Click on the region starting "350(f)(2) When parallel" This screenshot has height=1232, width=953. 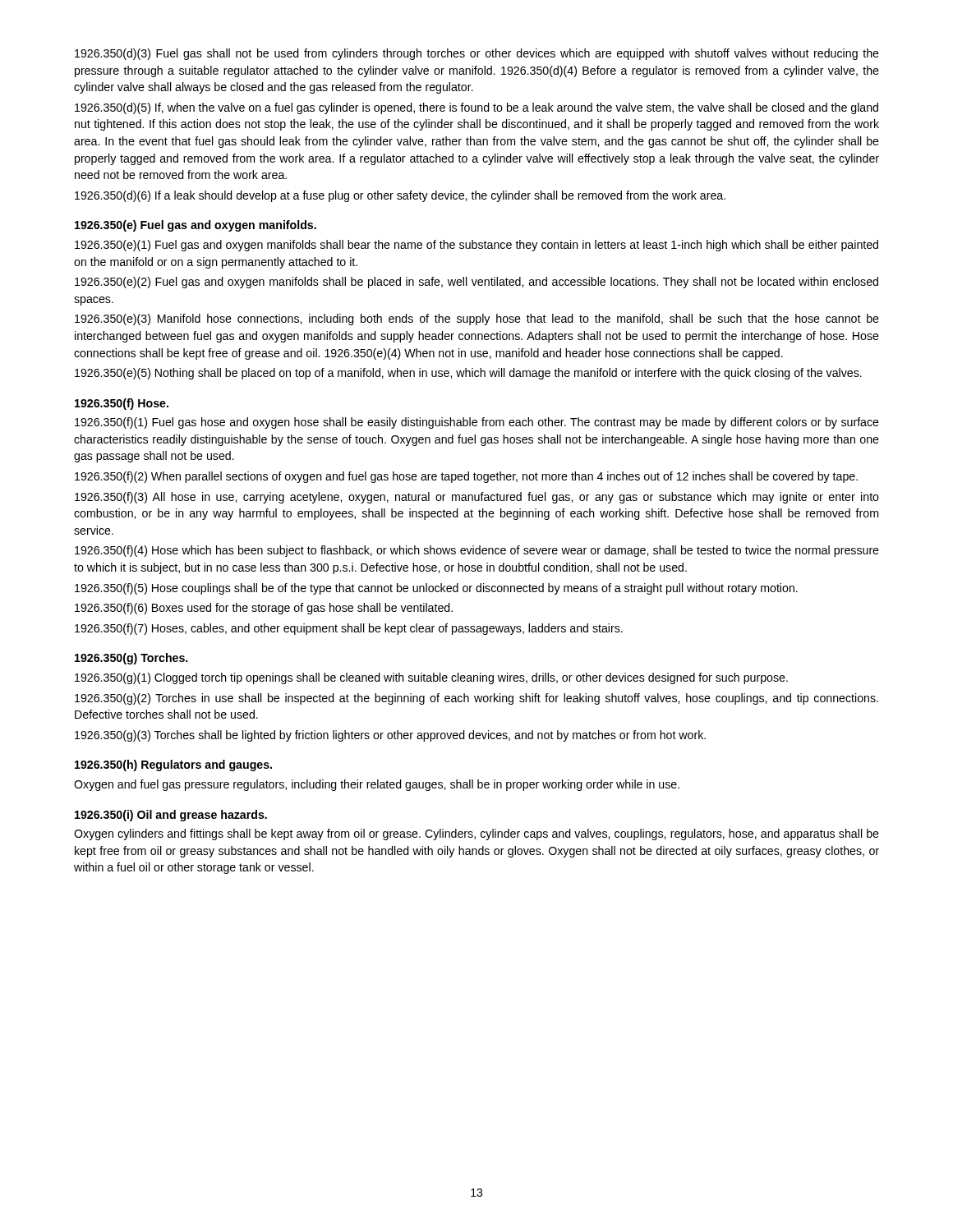click(466, 476)
